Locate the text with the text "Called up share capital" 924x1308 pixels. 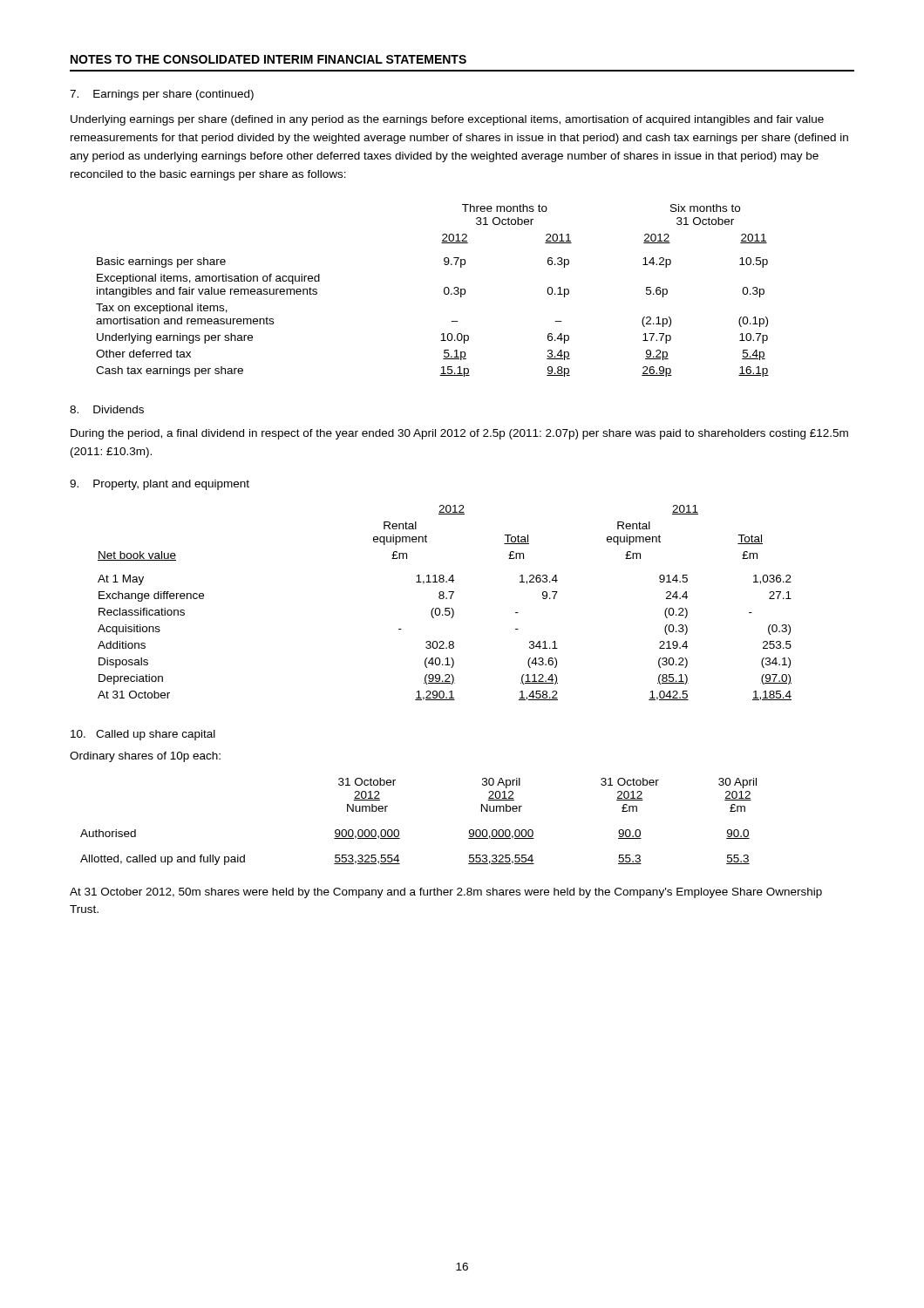pos(143,733)
